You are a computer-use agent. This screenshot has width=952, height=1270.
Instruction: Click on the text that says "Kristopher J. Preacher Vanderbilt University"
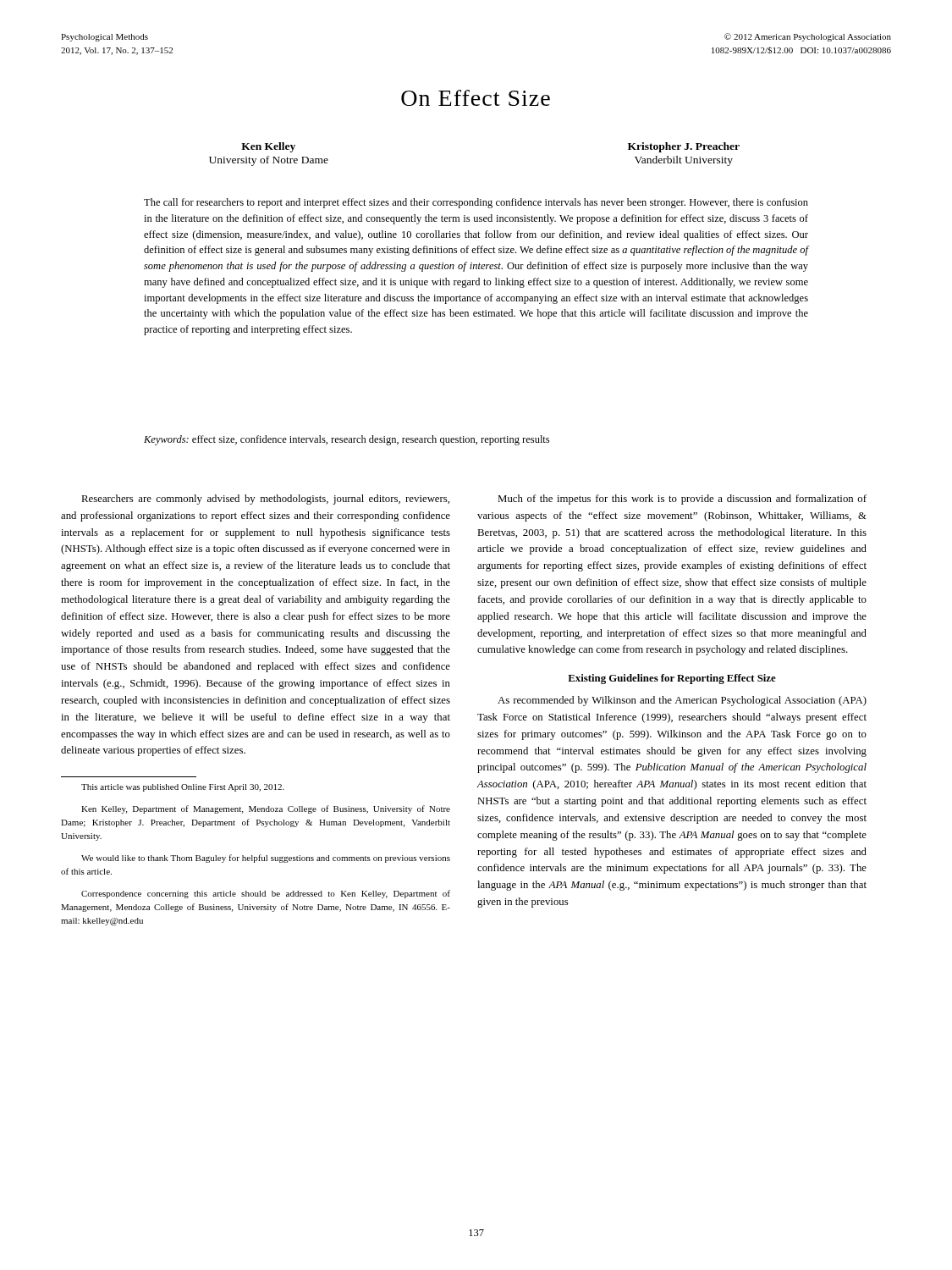[684, 153]
